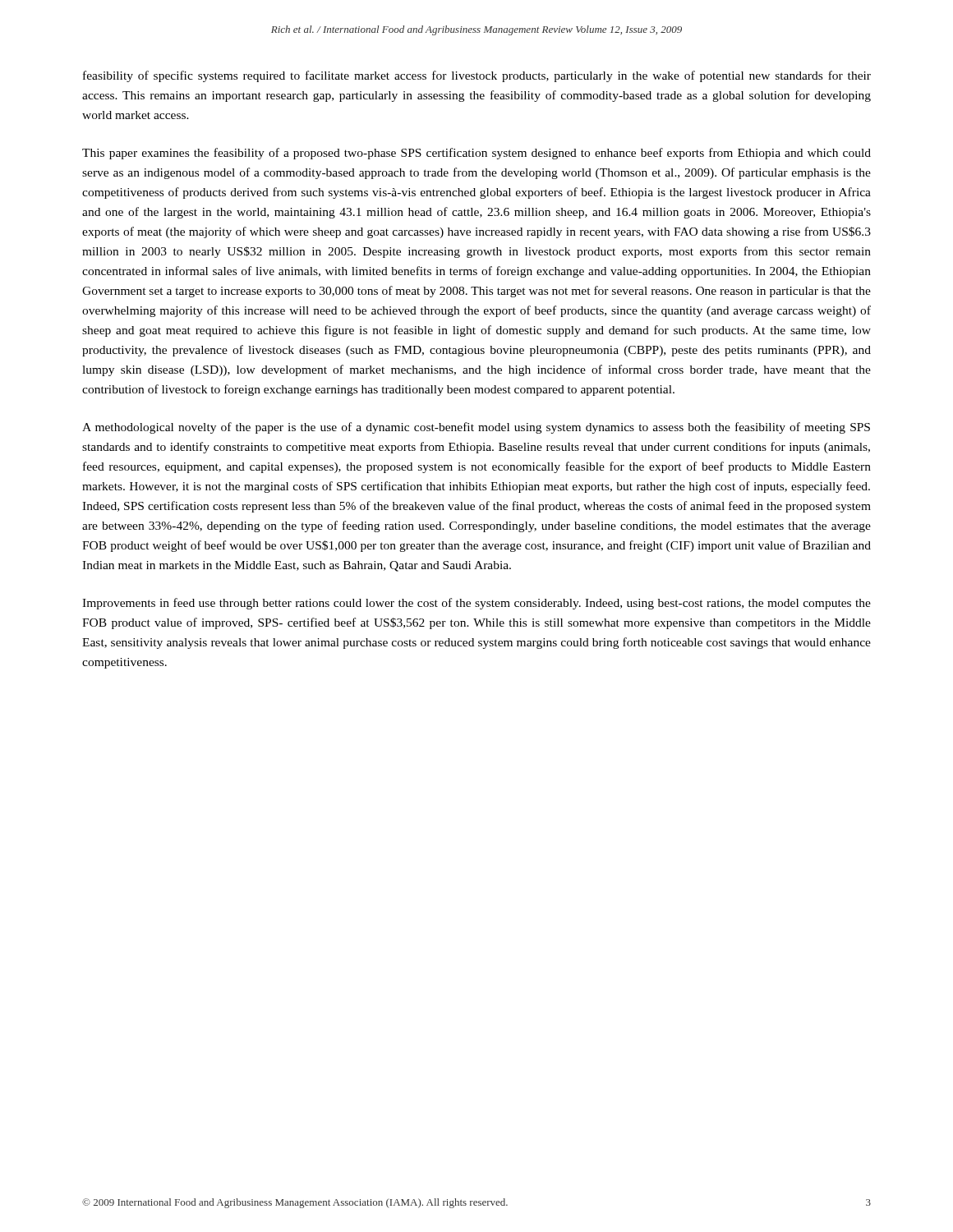This screenshot has height=1232, width=953.
Task: Navigate to the passage starting "This paper examines the feasibility"
Action: [476, 271]
